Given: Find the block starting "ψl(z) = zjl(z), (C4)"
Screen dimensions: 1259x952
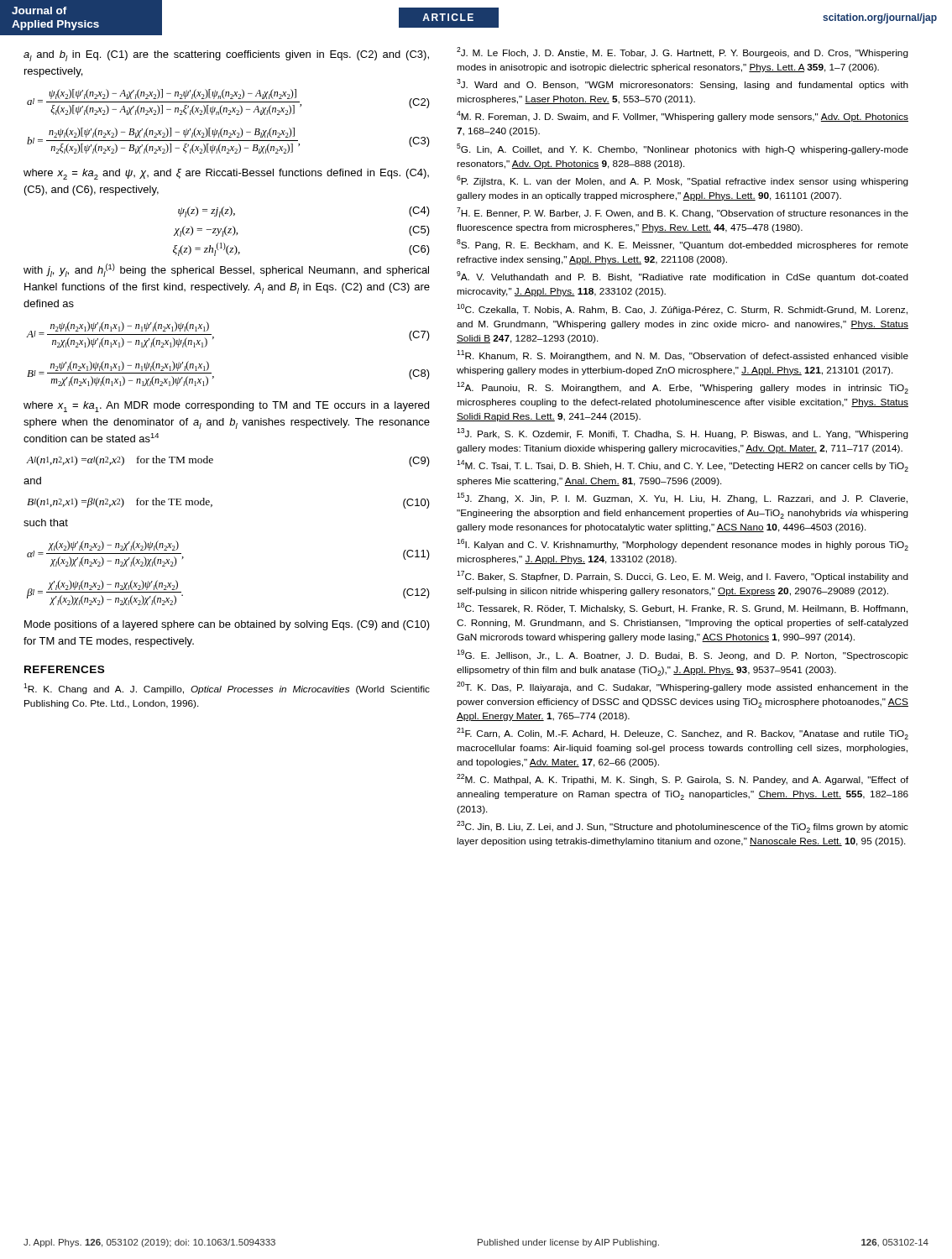Looking at the screenshot, I should (x=227, y=211).
